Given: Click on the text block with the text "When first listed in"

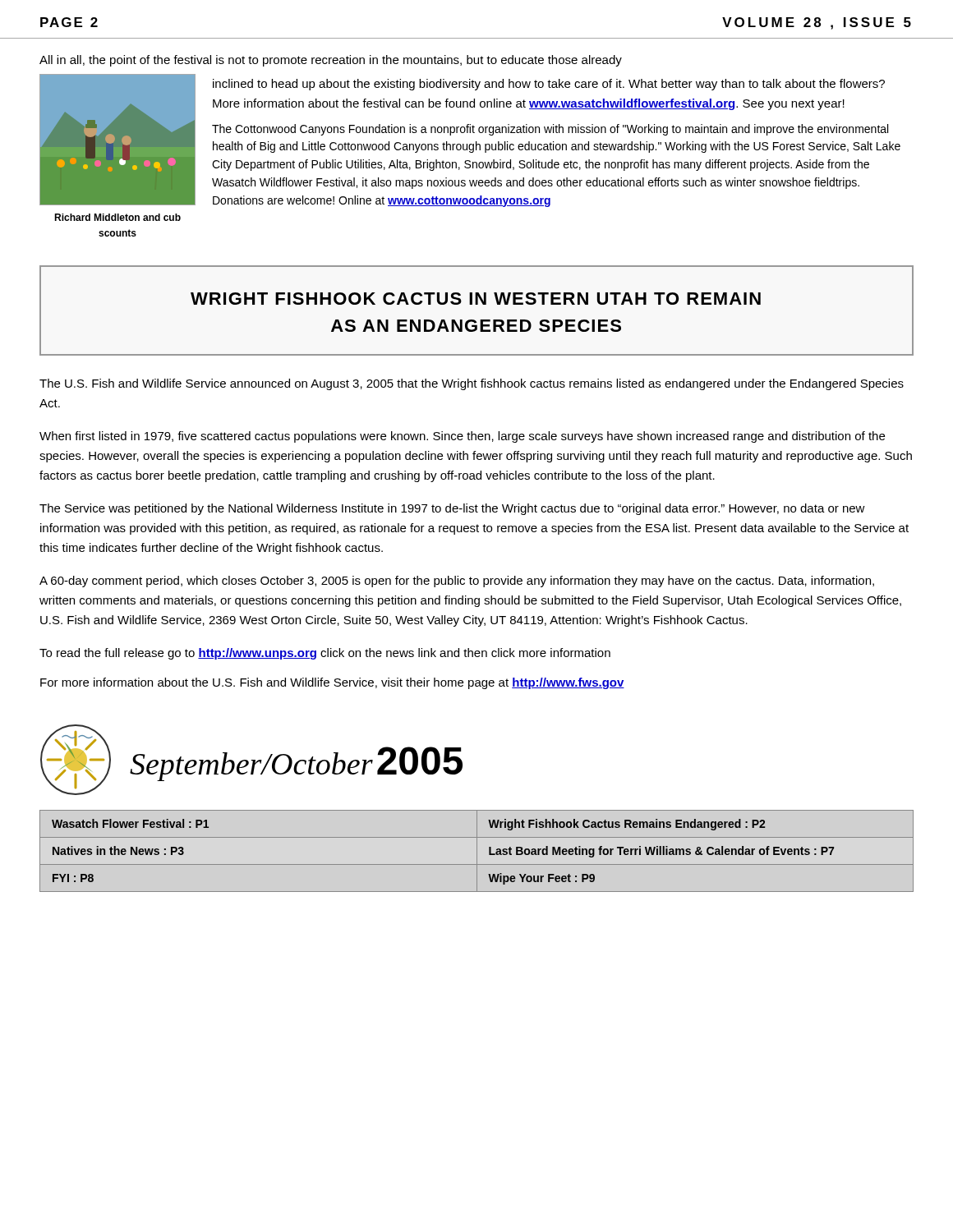Looking at the screenshot, I should [x=476, y=456].
